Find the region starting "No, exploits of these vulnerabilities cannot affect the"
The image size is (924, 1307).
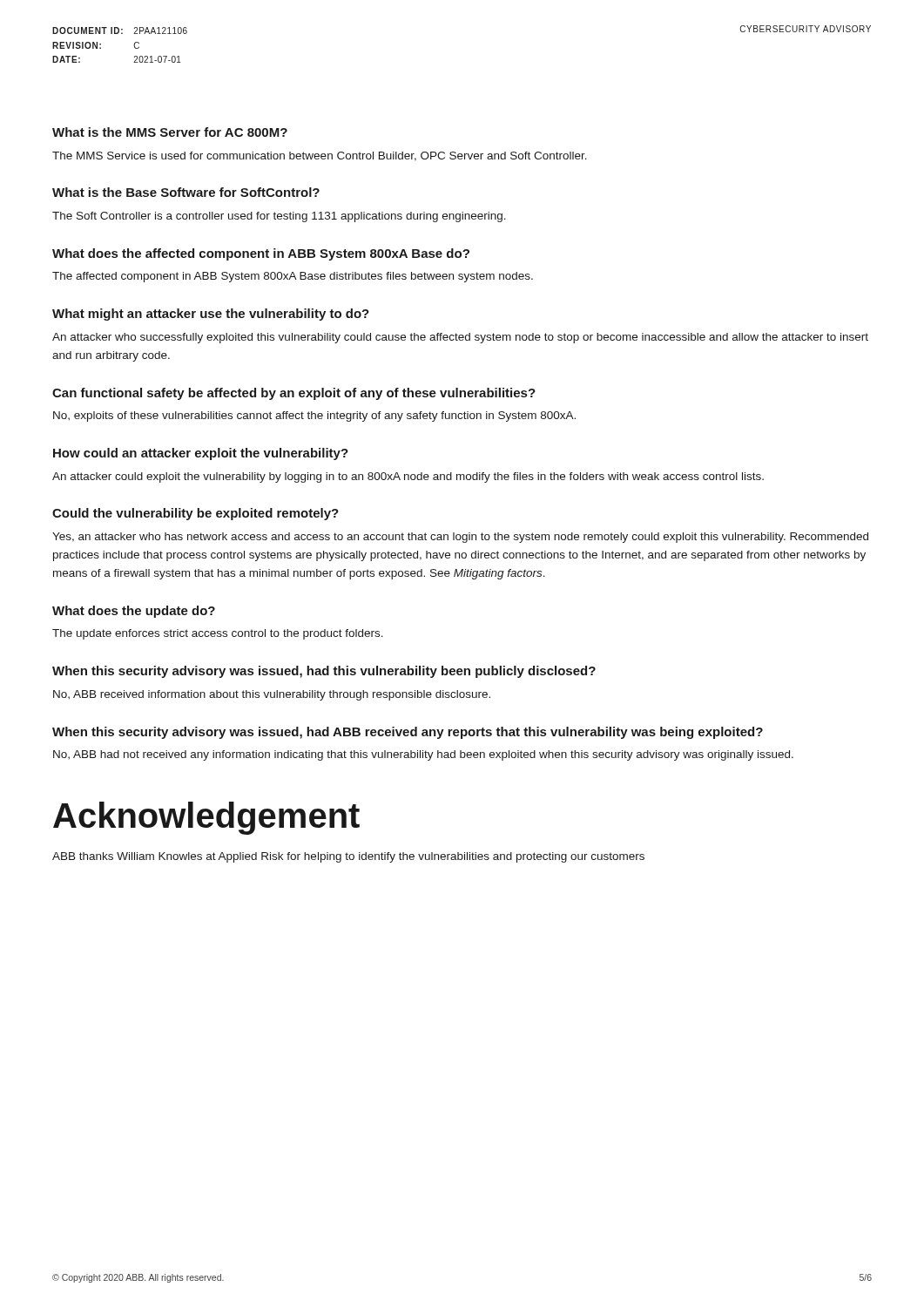315,415
